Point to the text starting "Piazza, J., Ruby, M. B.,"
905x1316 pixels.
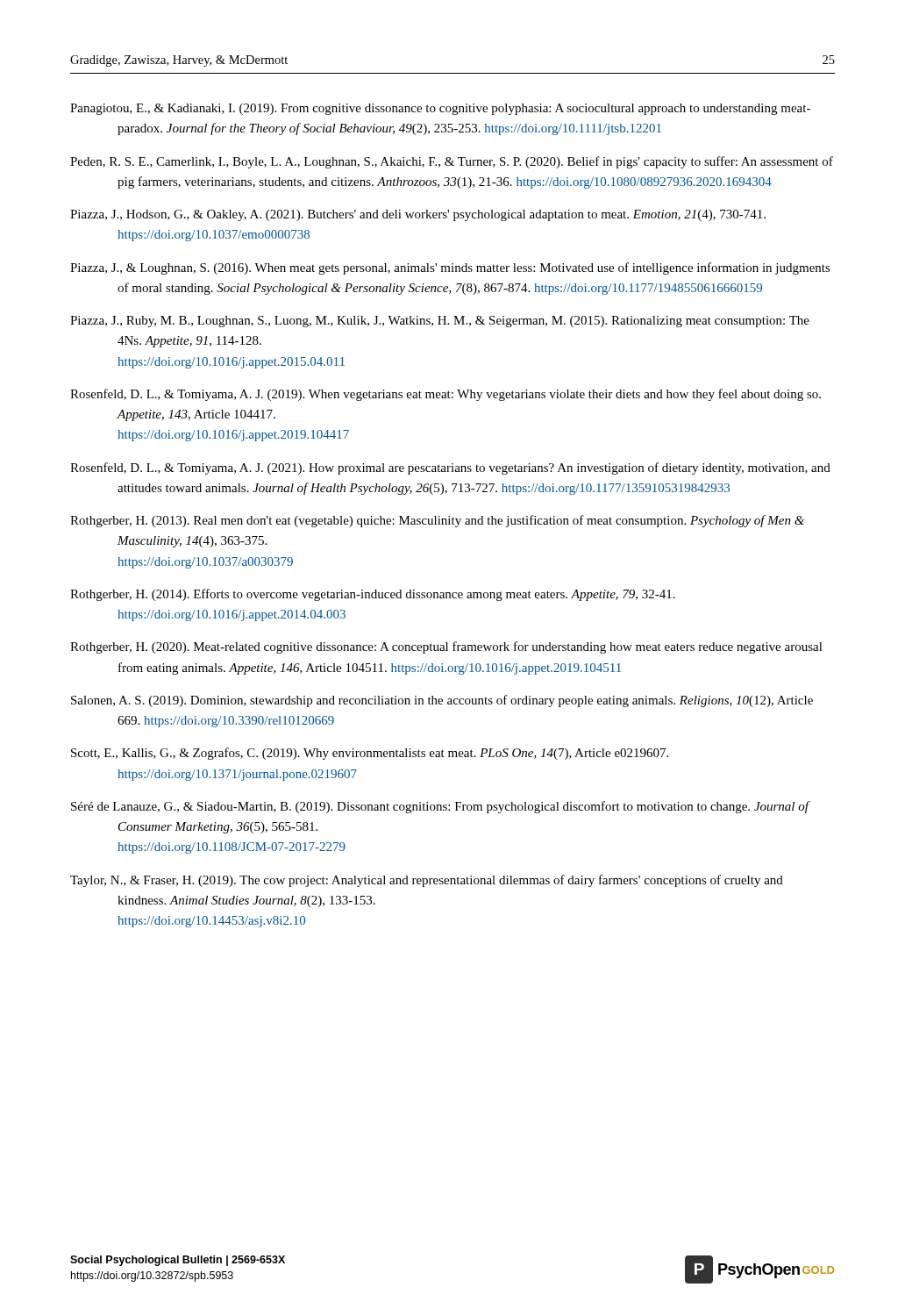click(440, 322)
